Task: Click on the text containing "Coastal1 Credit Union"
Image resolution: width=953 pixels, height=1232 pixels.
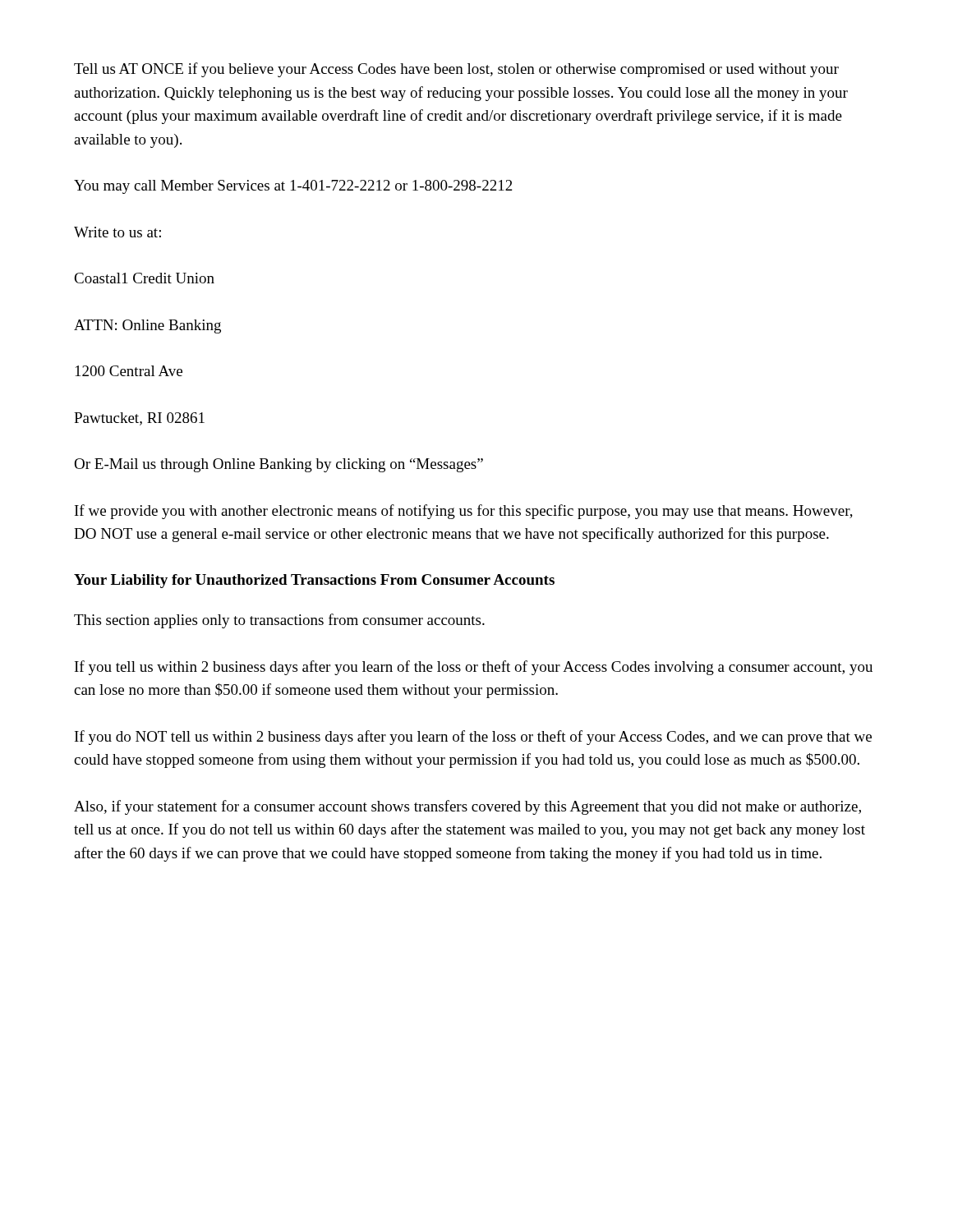Action: point(144,278)
